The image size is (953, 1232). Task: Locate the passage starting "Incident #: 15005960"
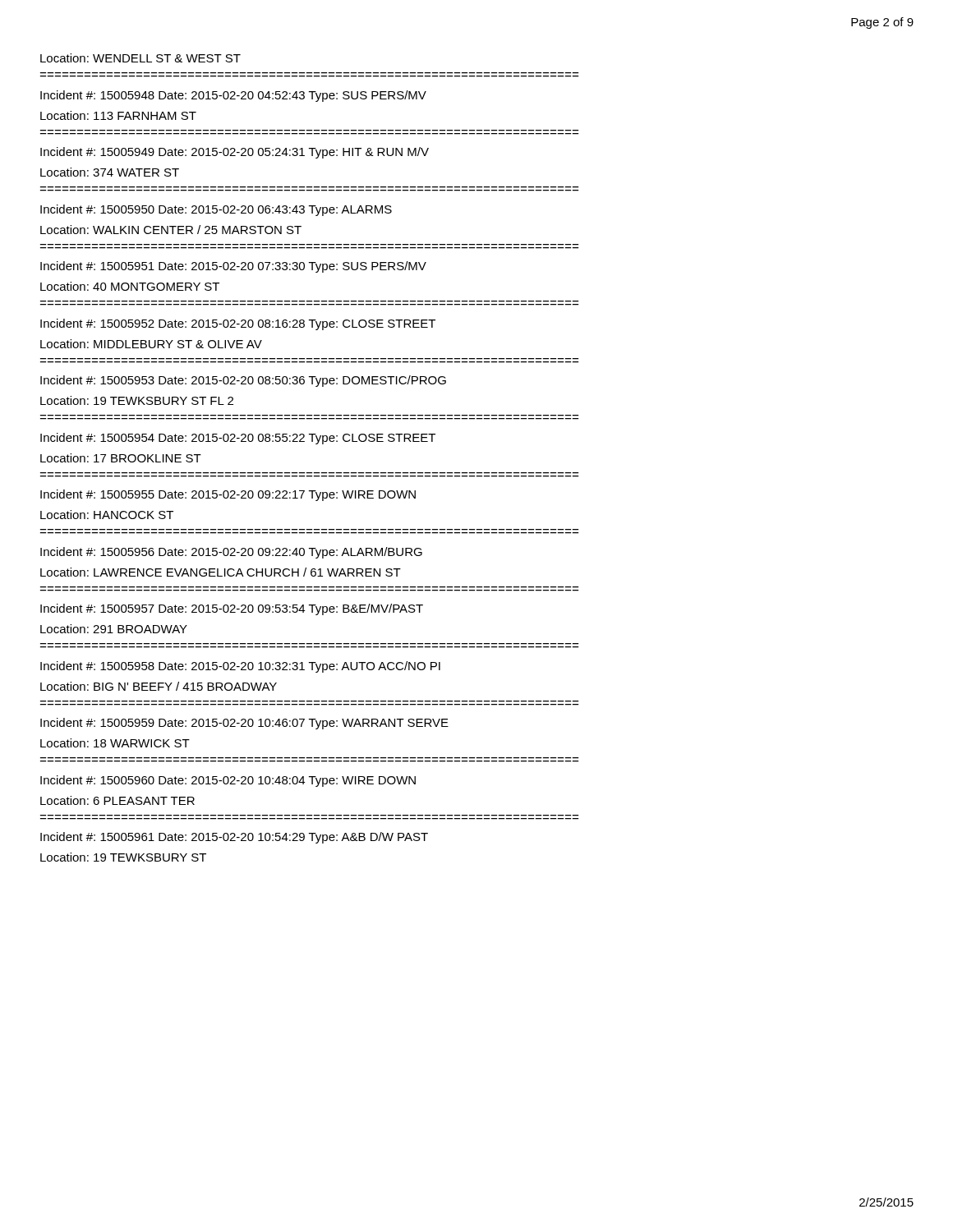coord(228,781)
